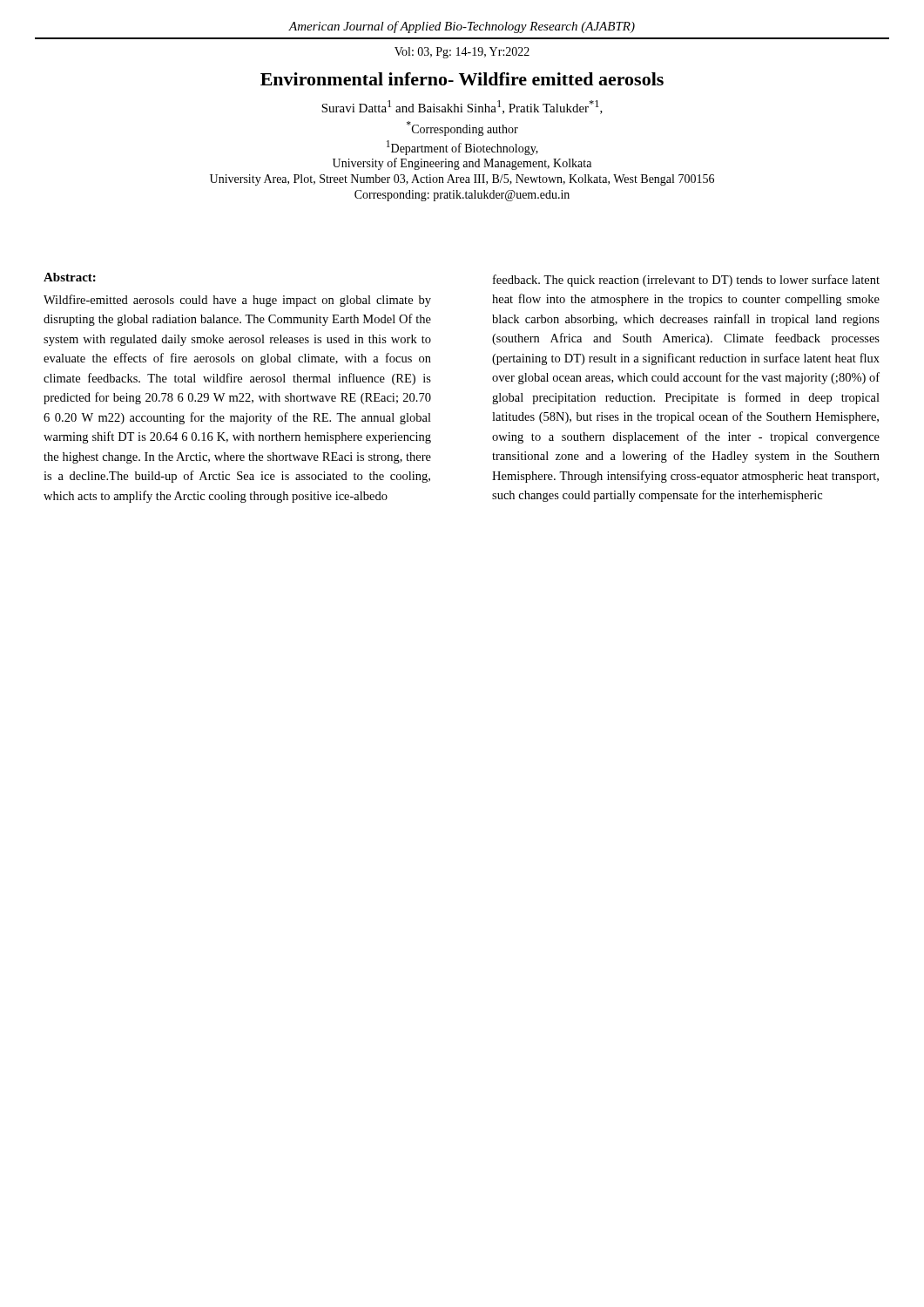The image size is (924, 1307).
Task: Navigate to the block starting "feedback. The quick reaction (irrelevant to DT)"
Action: (686, 387)
